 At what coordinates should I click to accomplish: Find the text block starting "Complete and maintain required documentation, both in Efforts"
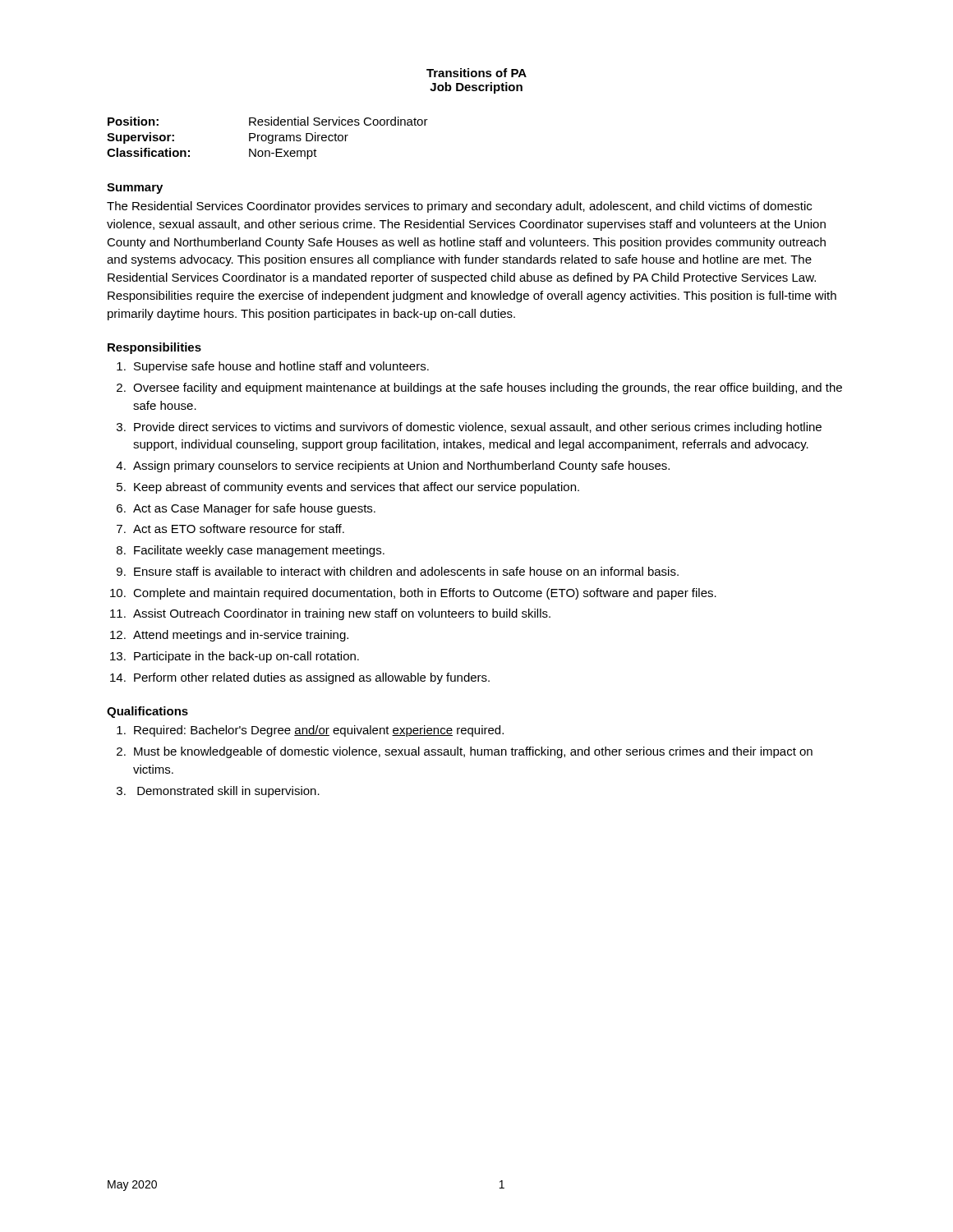[x=488, y=593]
